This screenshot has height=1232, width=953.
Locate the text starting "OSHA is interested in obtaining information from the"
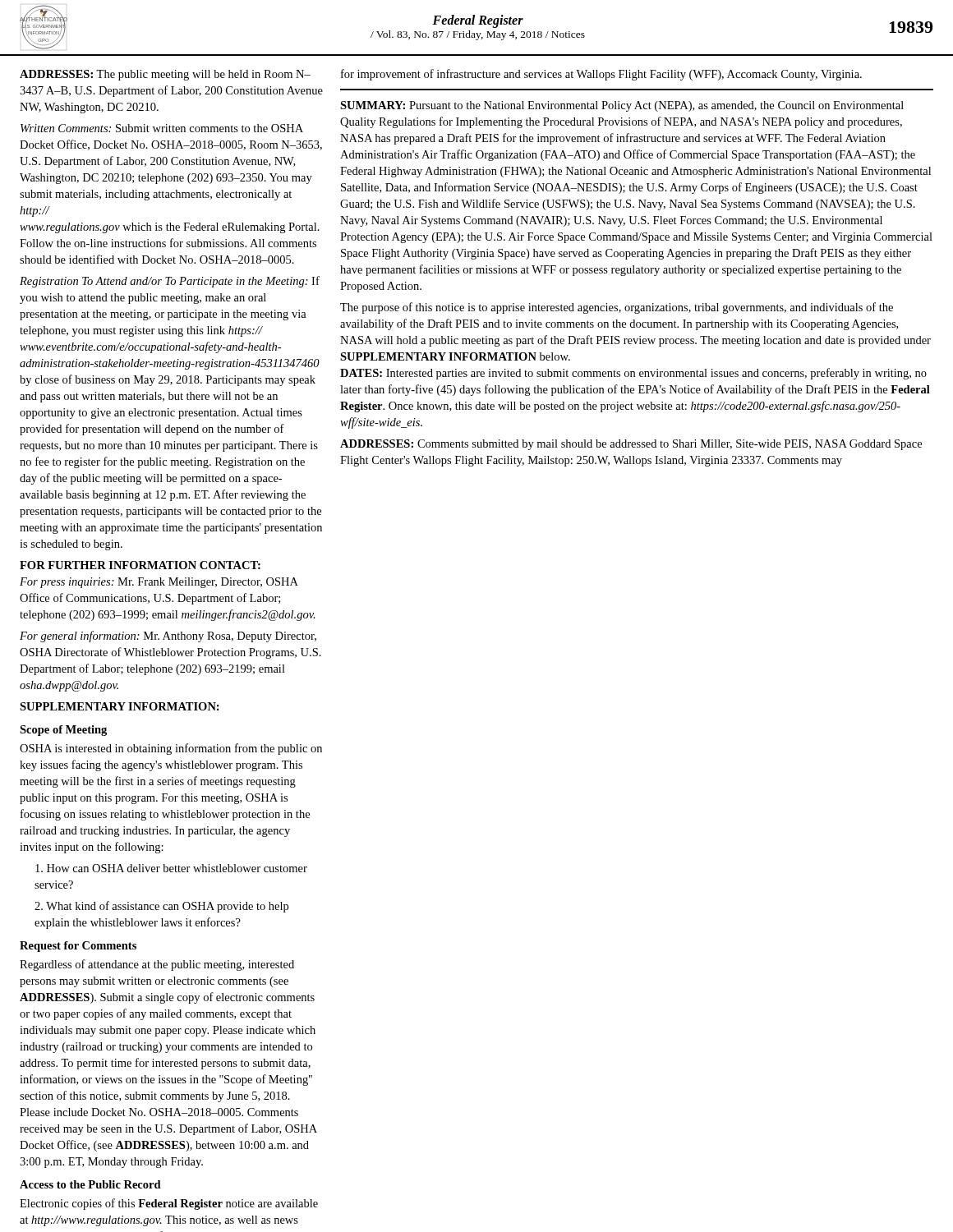pyautogui.click(x=172, y=798)
